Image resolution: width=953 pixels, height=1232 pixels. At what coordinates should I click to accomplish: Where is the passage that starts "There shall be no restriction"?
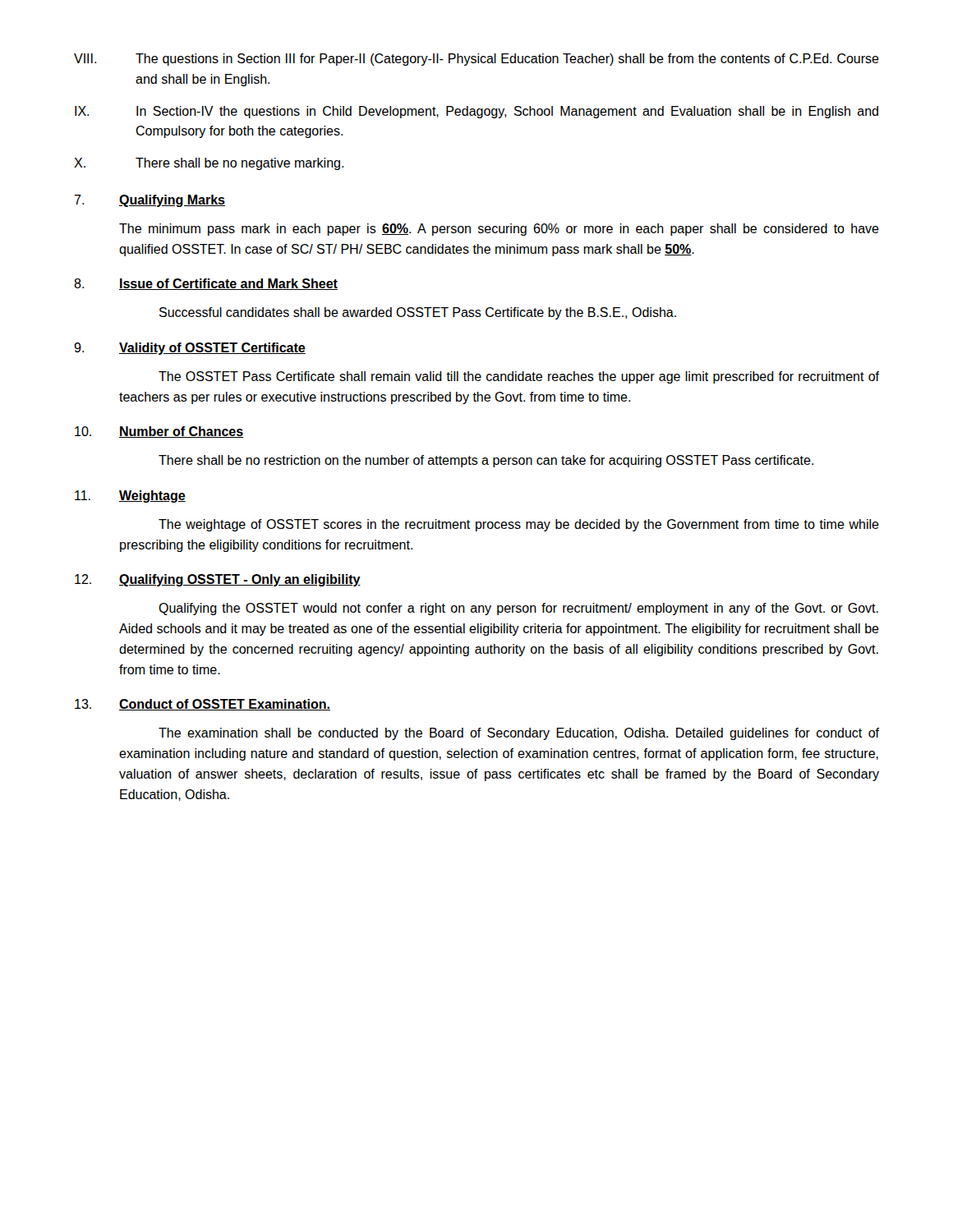[x=487, y=460]
